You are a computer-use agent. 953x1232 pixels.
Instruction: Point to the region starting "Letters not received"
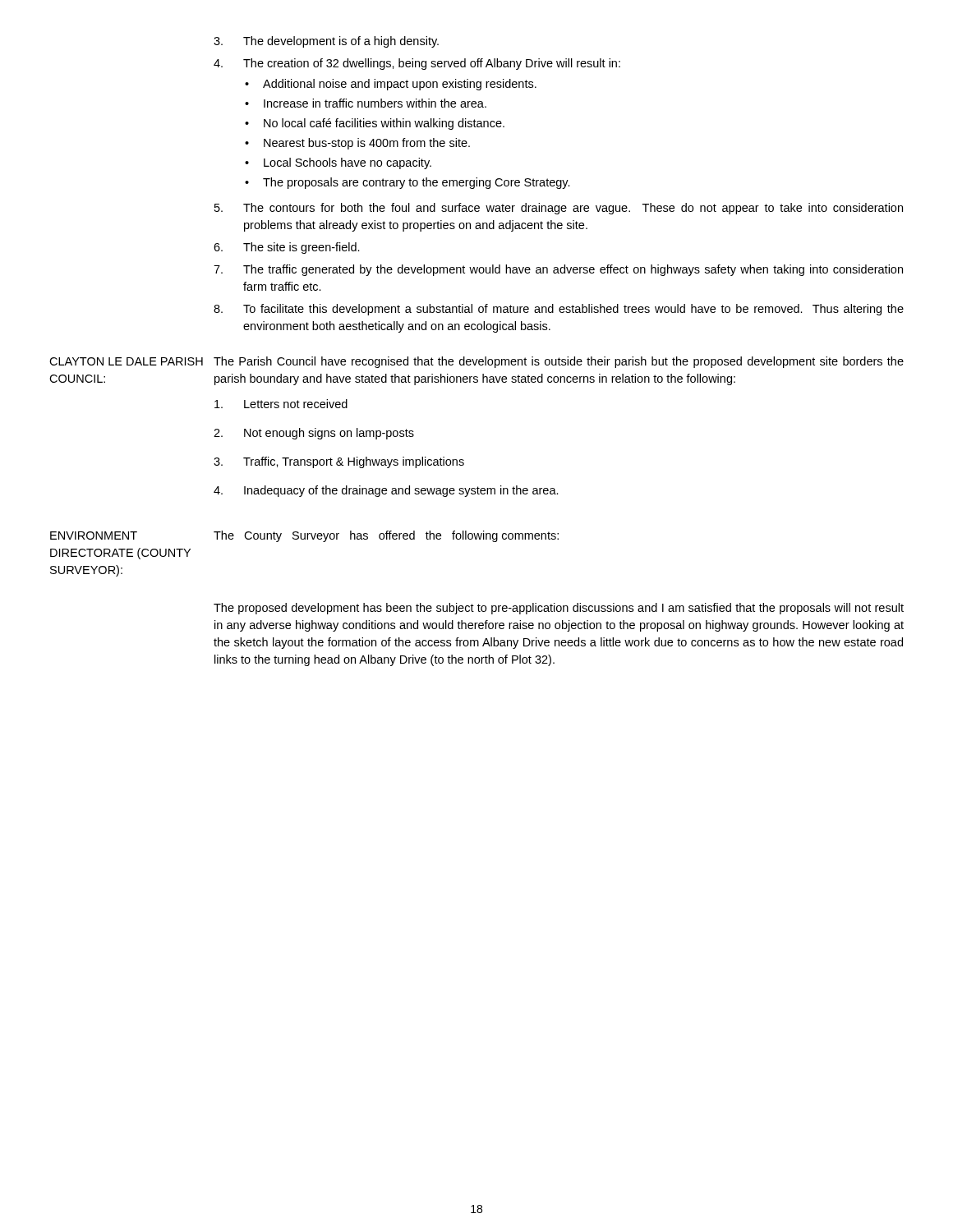pos(281,404)
